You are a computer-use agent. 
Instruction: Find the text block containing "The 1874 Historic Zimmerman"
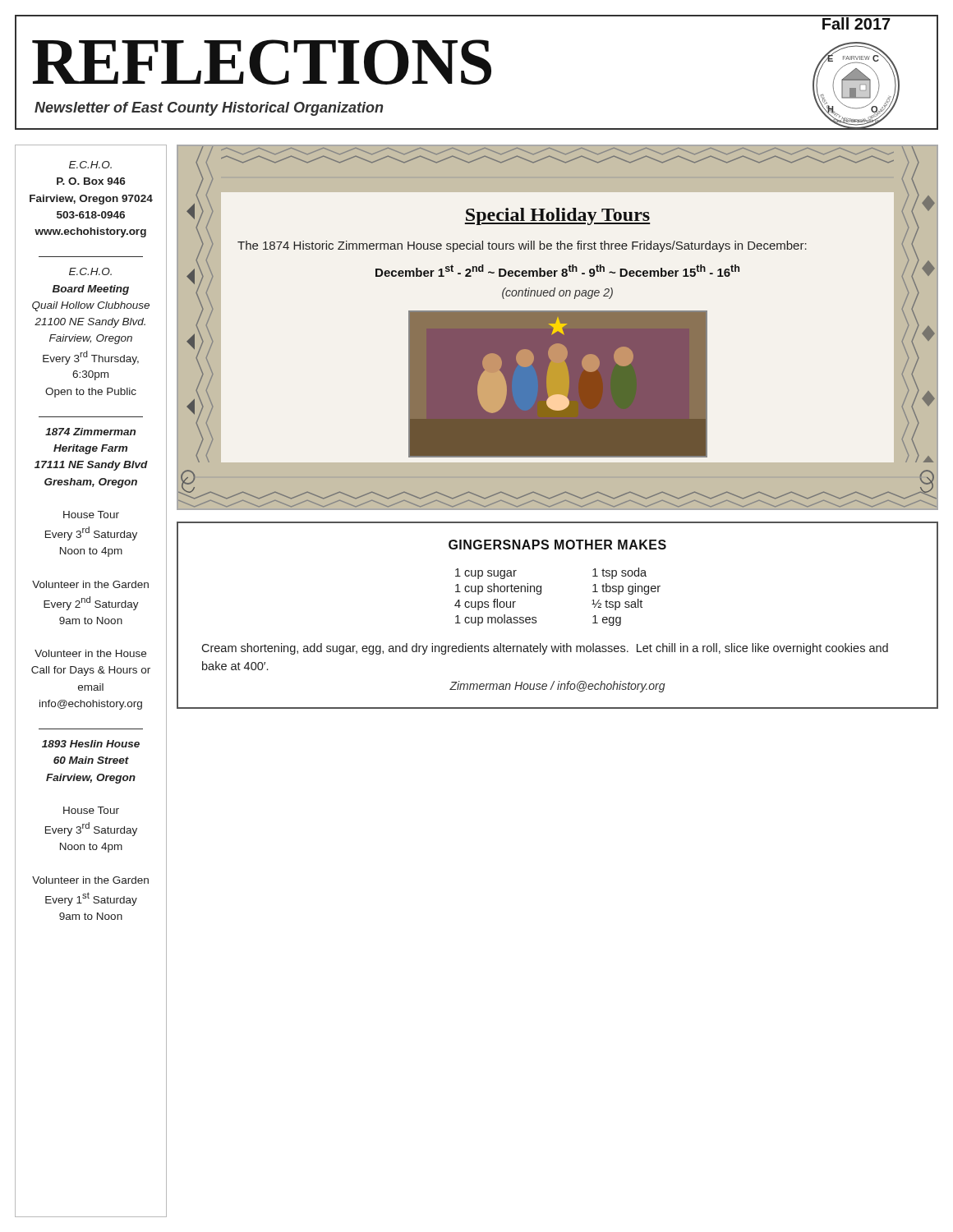click(x=522, y=245)
